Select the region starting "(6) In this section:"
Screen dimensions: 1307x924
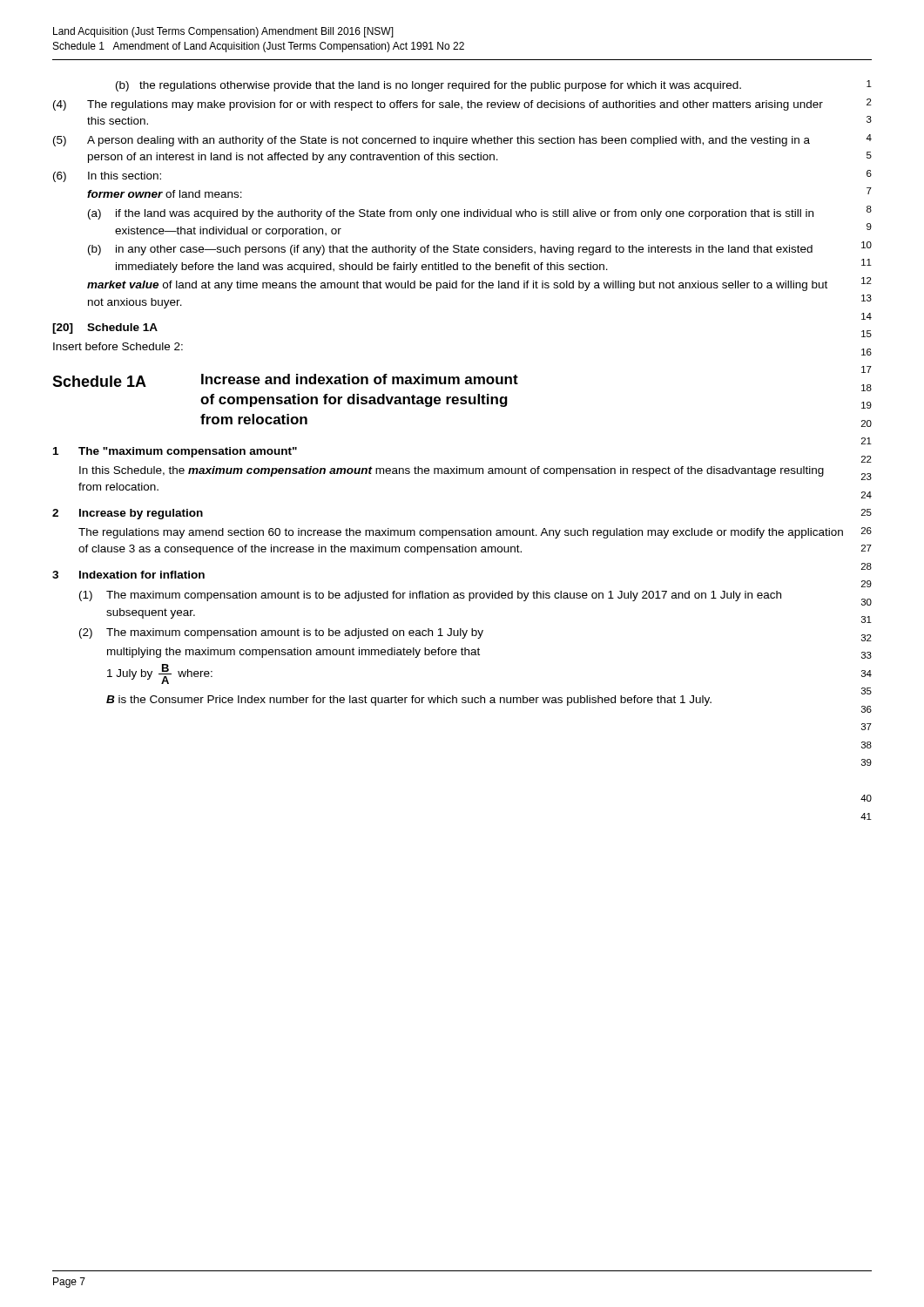click(107, 177)
